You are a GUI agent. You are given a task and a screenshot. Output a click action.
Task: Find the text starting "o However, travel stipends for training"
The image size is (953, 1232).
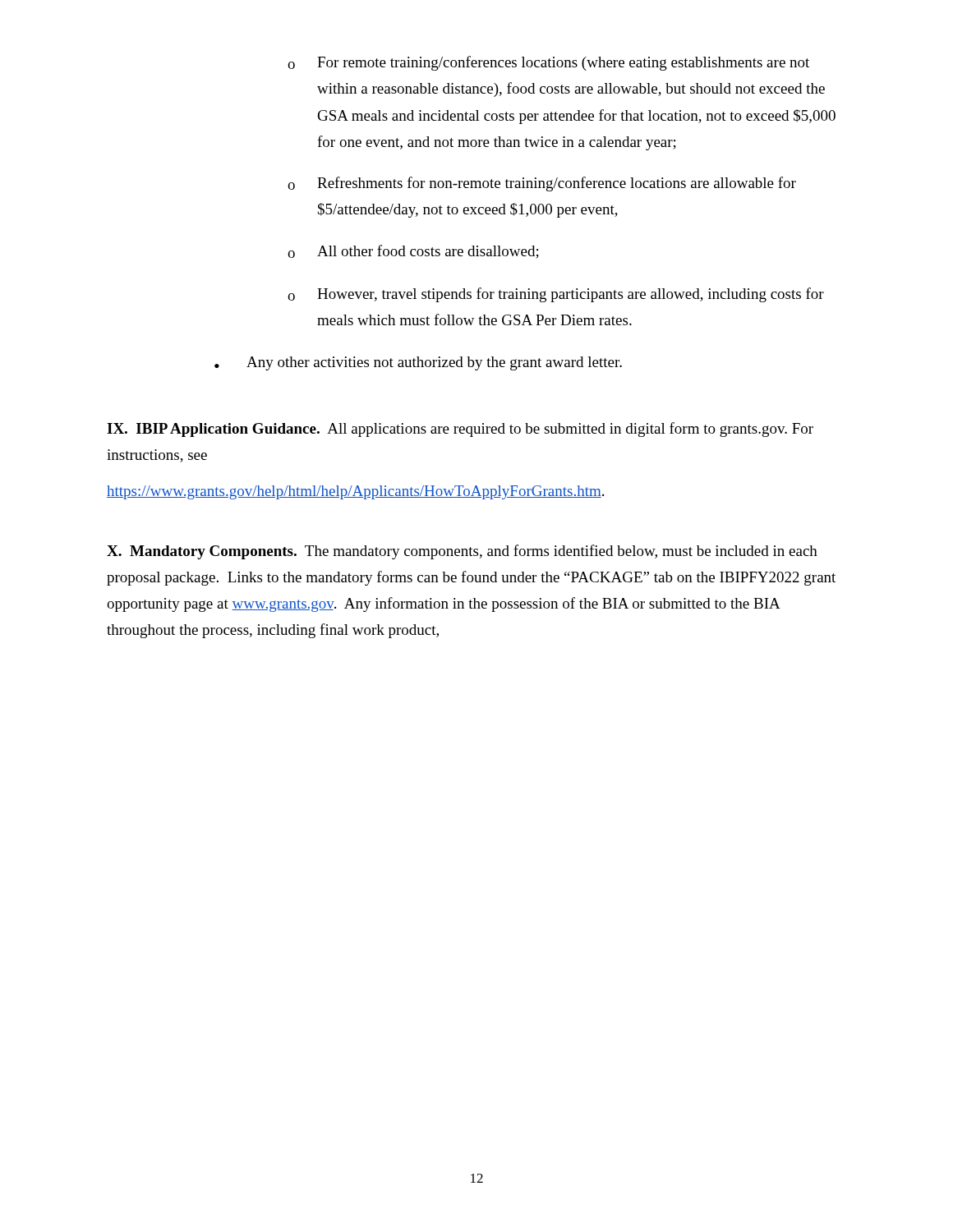pyautogui.click(x=567, y=308)
